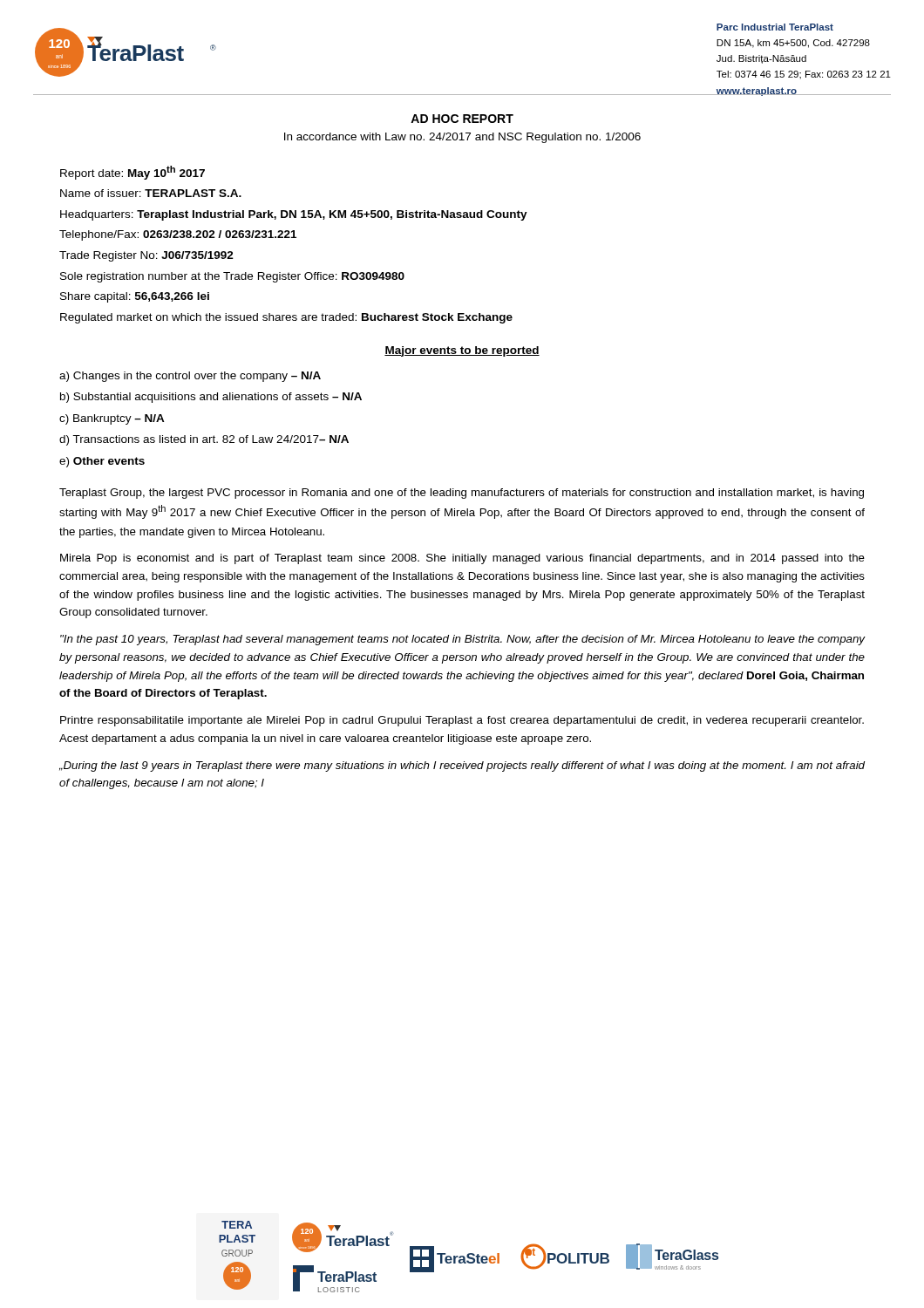Select the region starting ""In the past 10 years,"
924x1308 pixels.
pos(462,666)
